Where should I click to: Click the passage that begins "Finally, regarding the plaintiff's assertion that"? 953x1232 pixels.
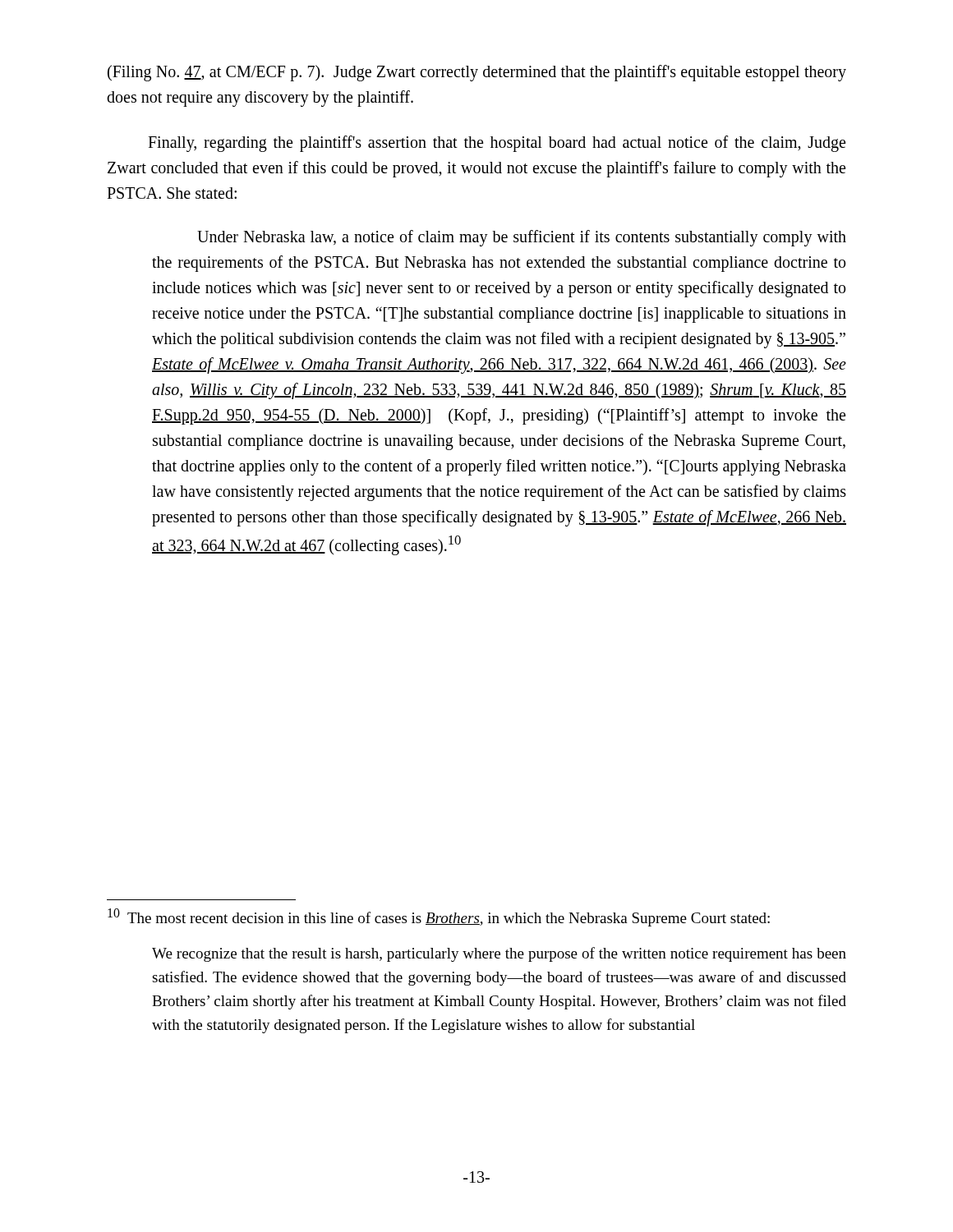[476, 168]
